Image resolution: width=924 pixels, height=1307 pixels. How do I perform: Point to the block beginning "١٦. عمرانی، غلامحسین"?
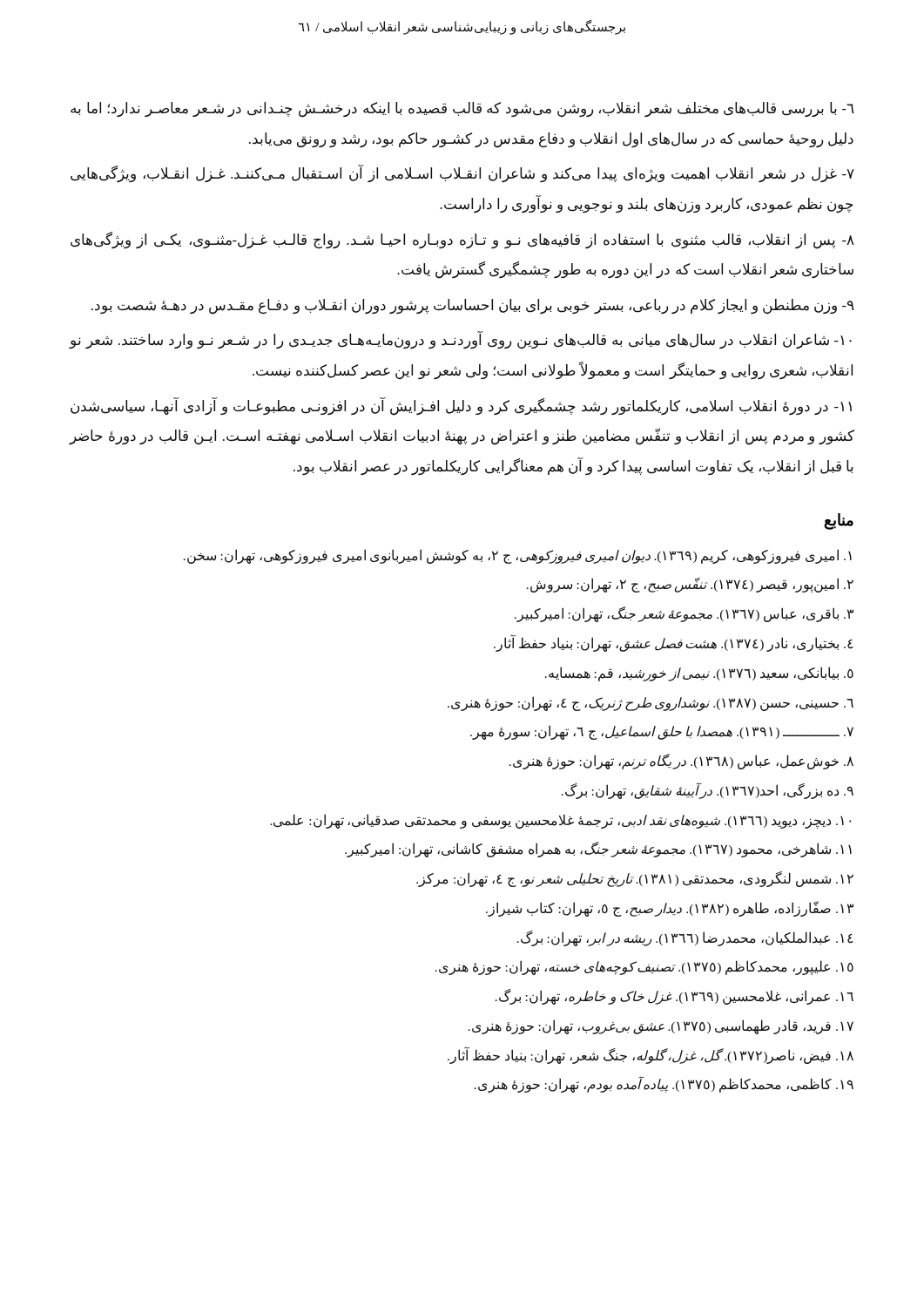(674, 997)
